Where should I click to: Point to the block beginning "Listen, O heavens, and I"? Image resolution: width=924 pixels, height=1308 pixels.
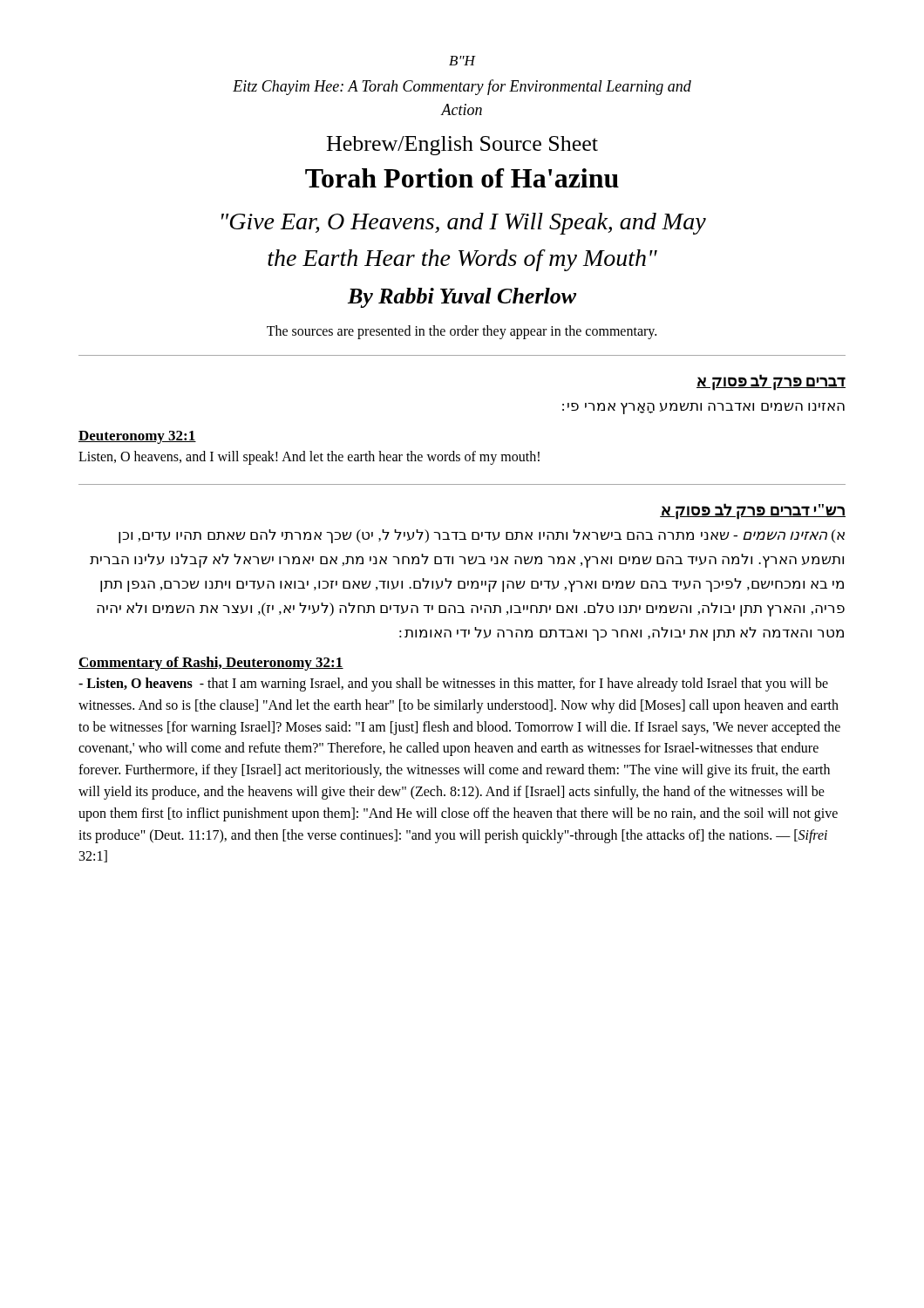coord(310,457)
